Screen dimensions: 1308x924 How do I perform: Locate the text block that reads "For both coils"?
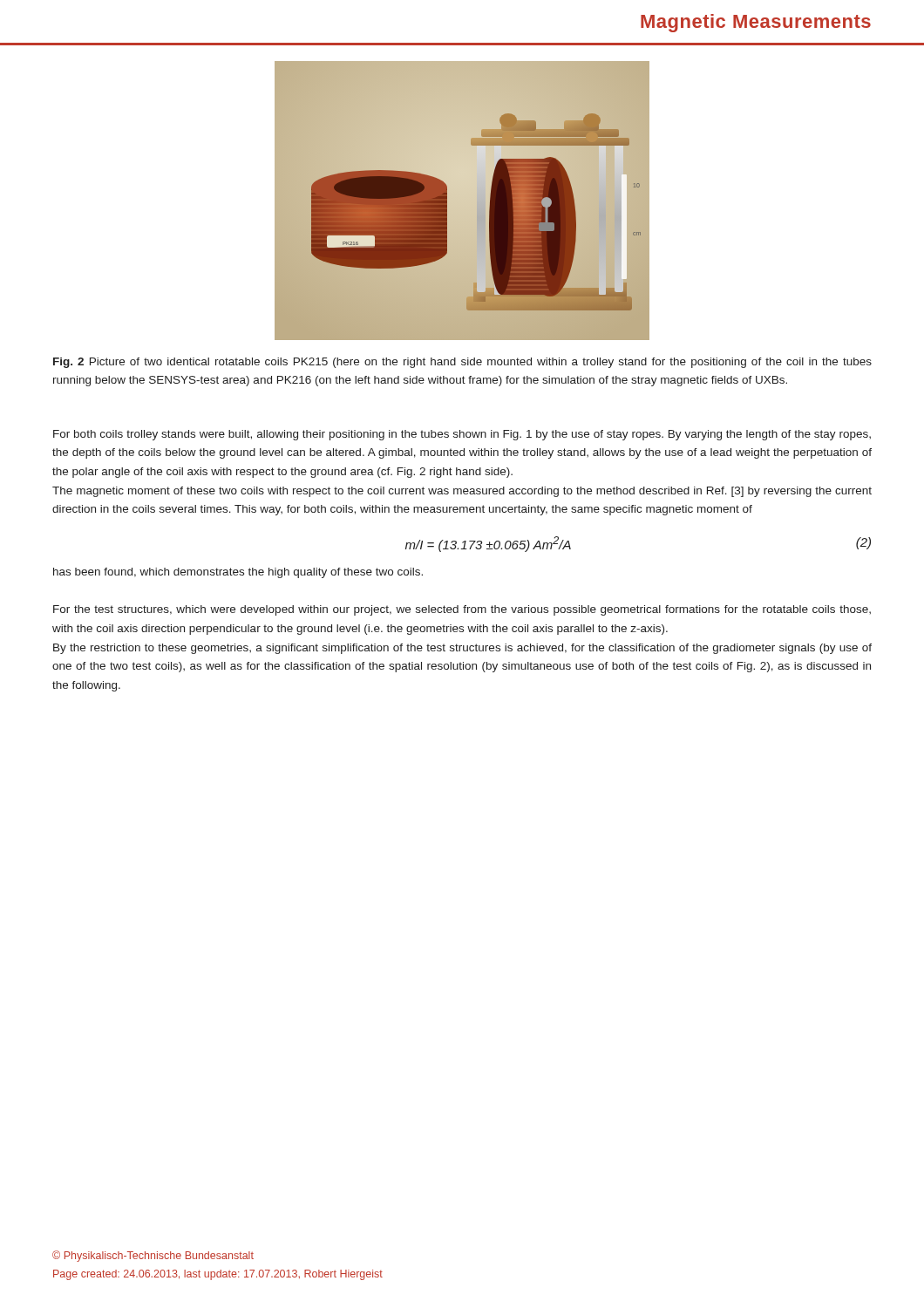pos(462,453)
